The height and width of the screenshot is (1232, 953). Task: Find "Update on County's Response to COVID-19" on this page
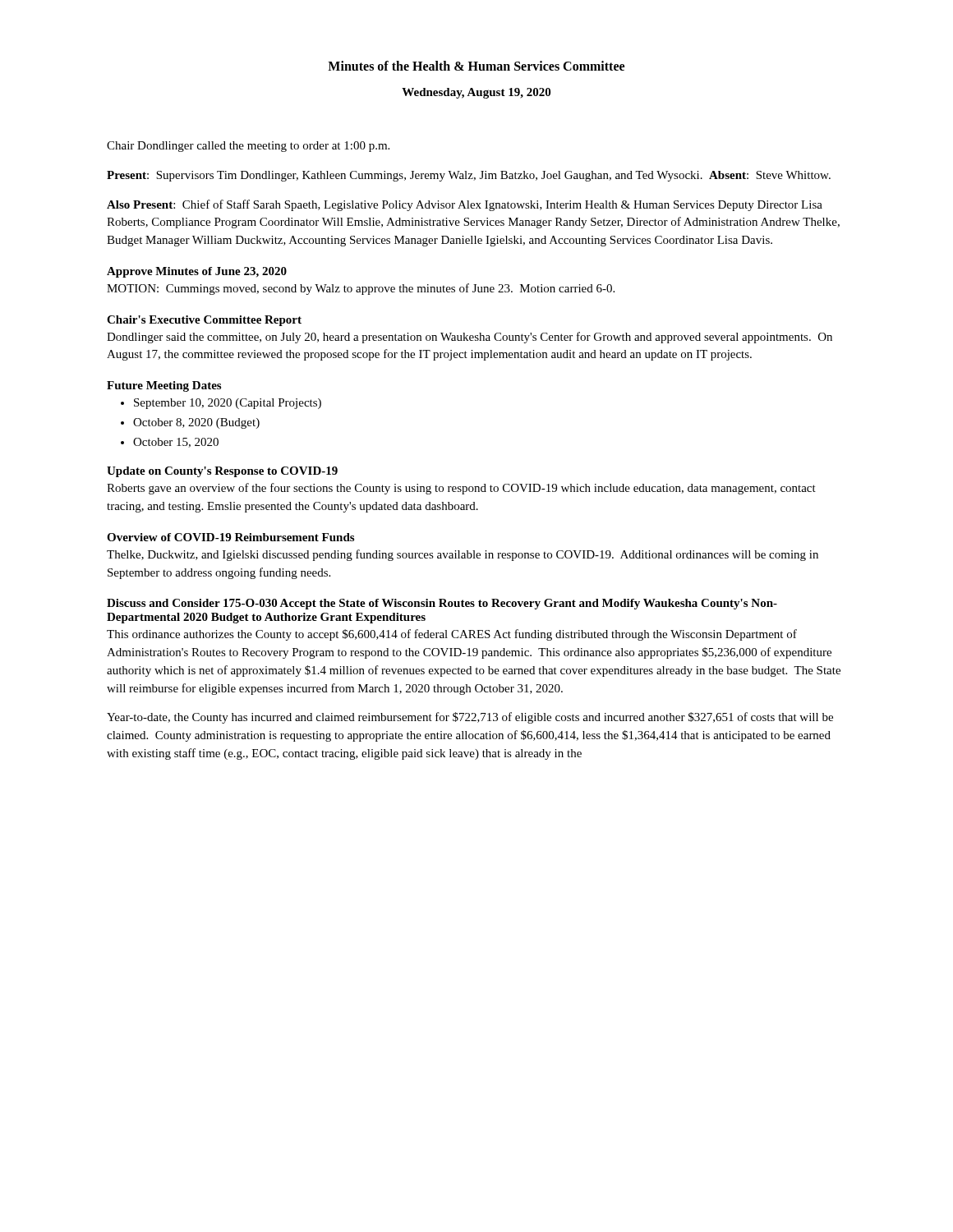222,471
